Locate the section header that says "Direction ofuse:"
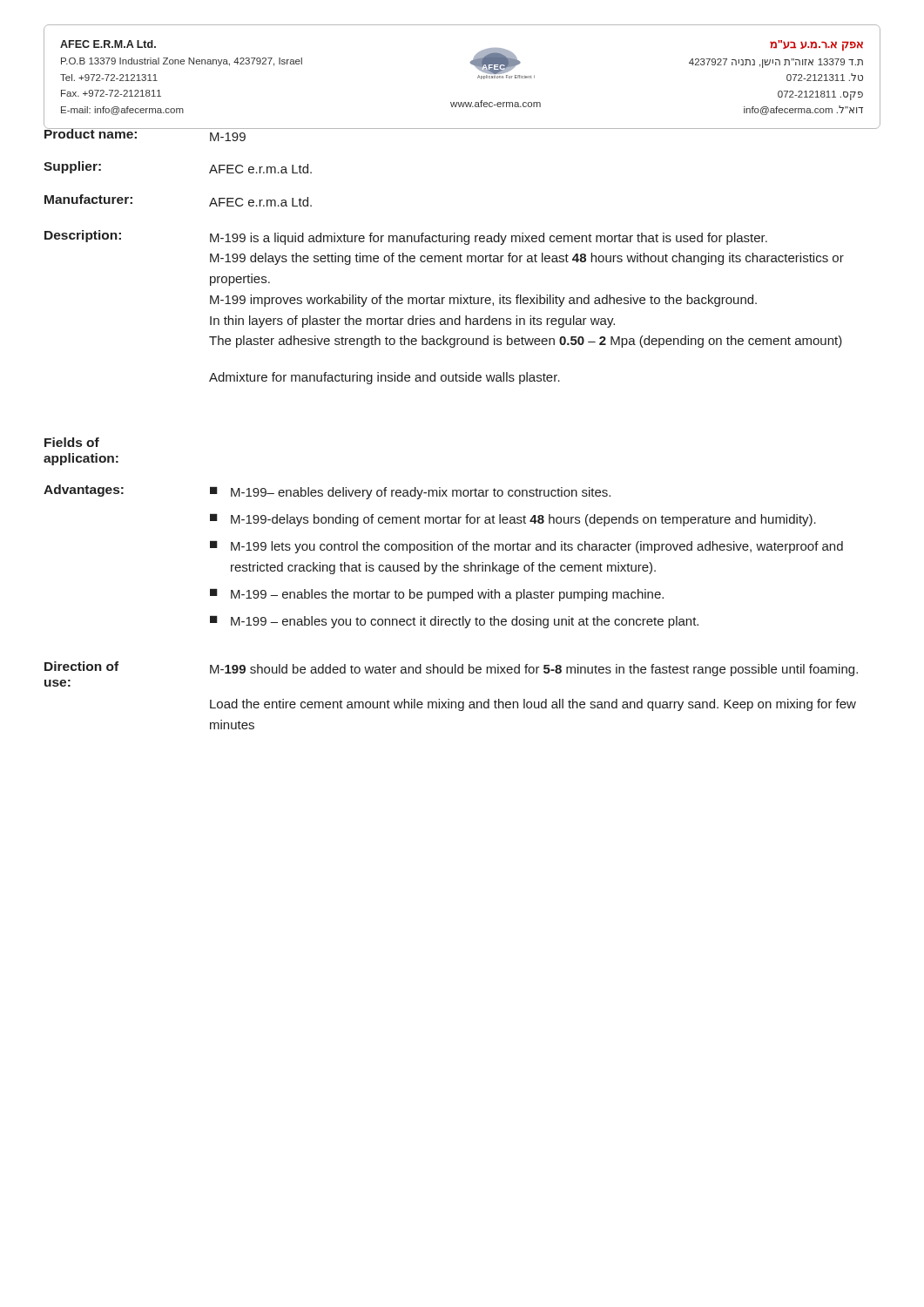Viewport: 924px width, 1307px height. pyautogui.click(x=81, y=674)
